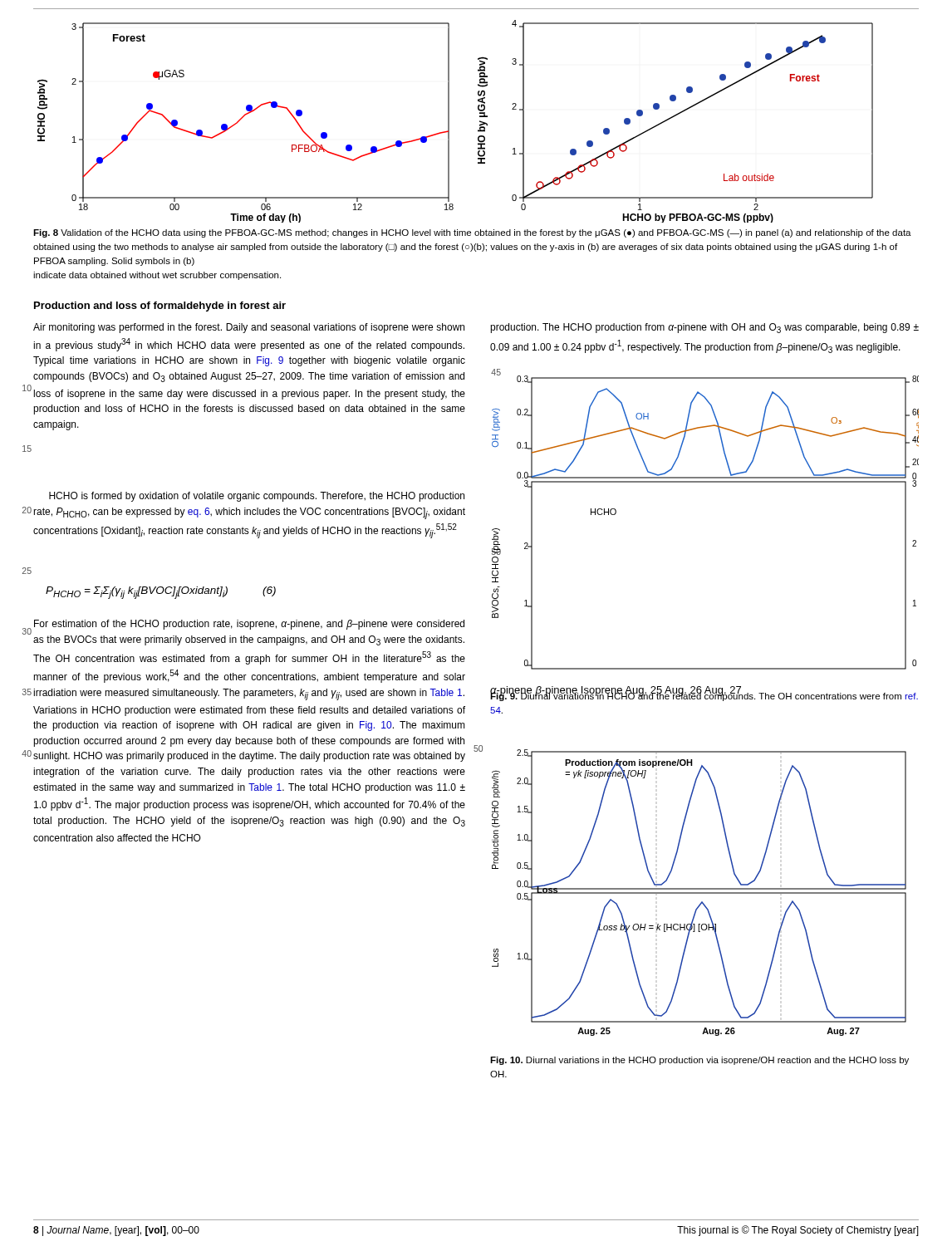Point to the text block starting "Air monitoring was"
This screenshot has height=1246, width=952.
[249, 376]
